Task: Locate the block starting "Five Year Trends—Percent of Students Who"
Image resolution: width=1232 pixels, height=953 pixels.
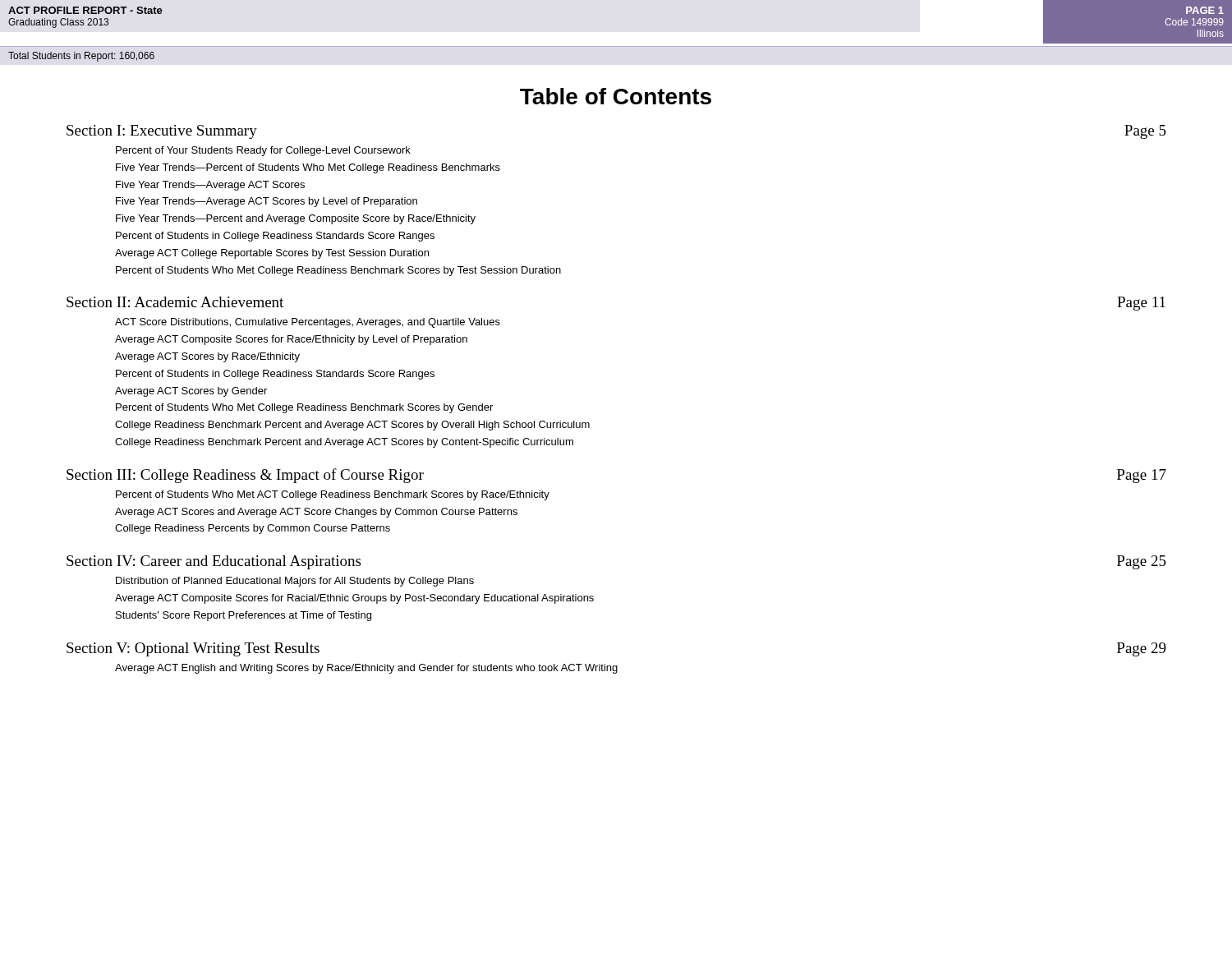Action: pos(308,167)
